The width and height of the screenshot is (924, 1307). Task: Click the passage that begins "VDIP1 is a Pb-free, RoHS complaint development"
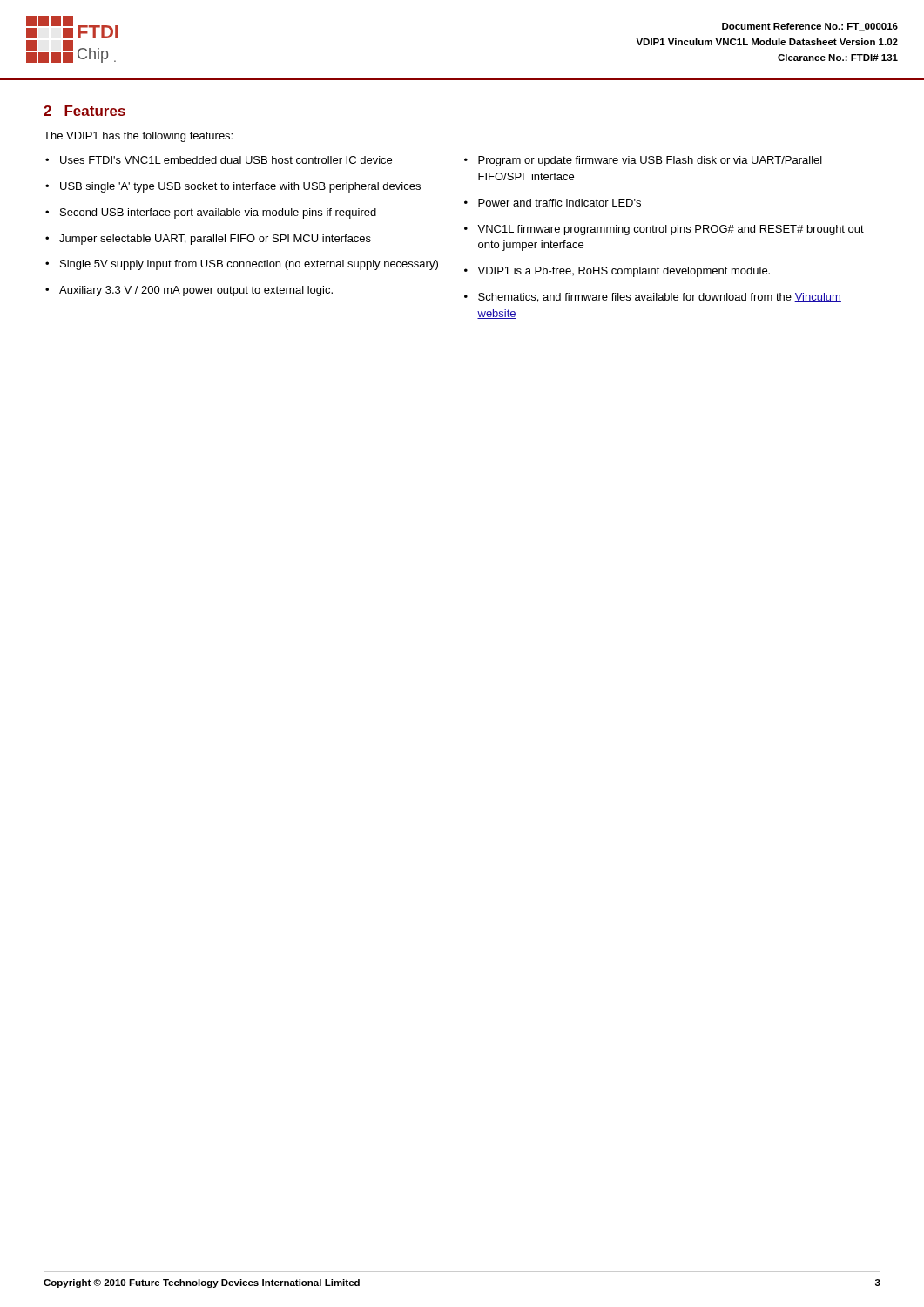(624, 271)
